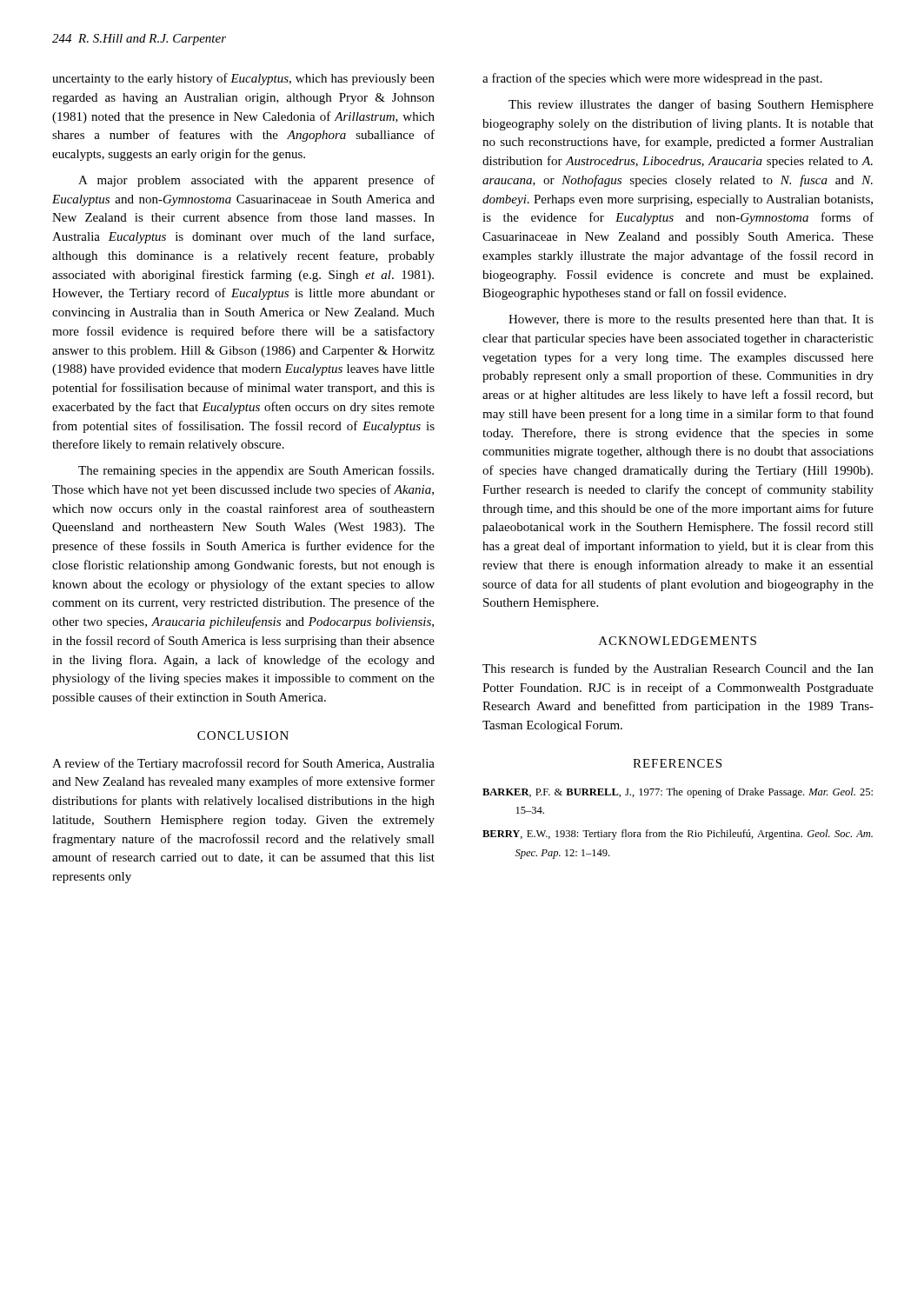
Task: Click on the element starting "A review of the Tertiary"
Action: (243, 820)
